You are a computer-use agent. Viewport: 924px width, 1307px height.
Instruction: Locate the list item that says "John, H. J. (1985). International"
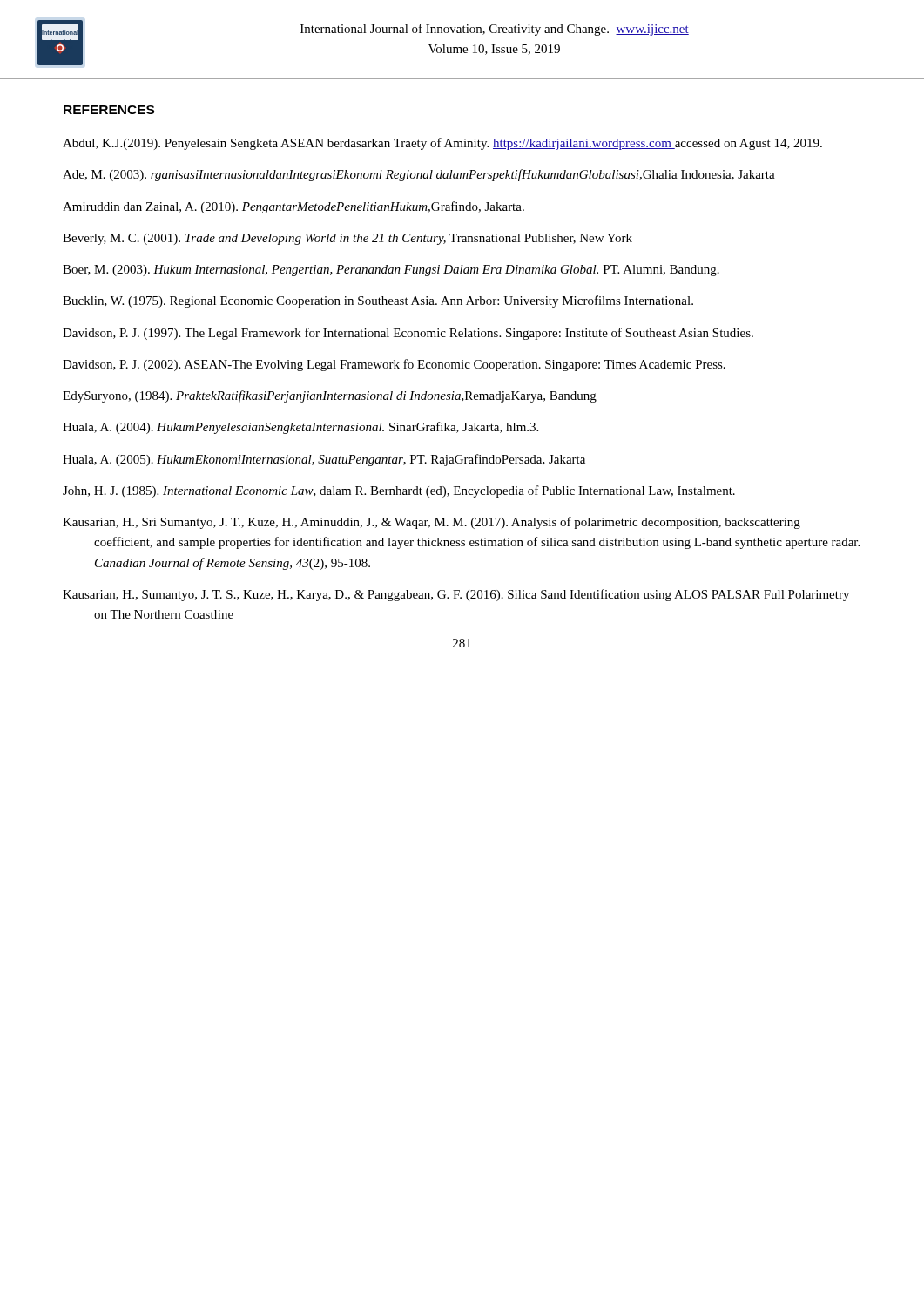point(399,490)
